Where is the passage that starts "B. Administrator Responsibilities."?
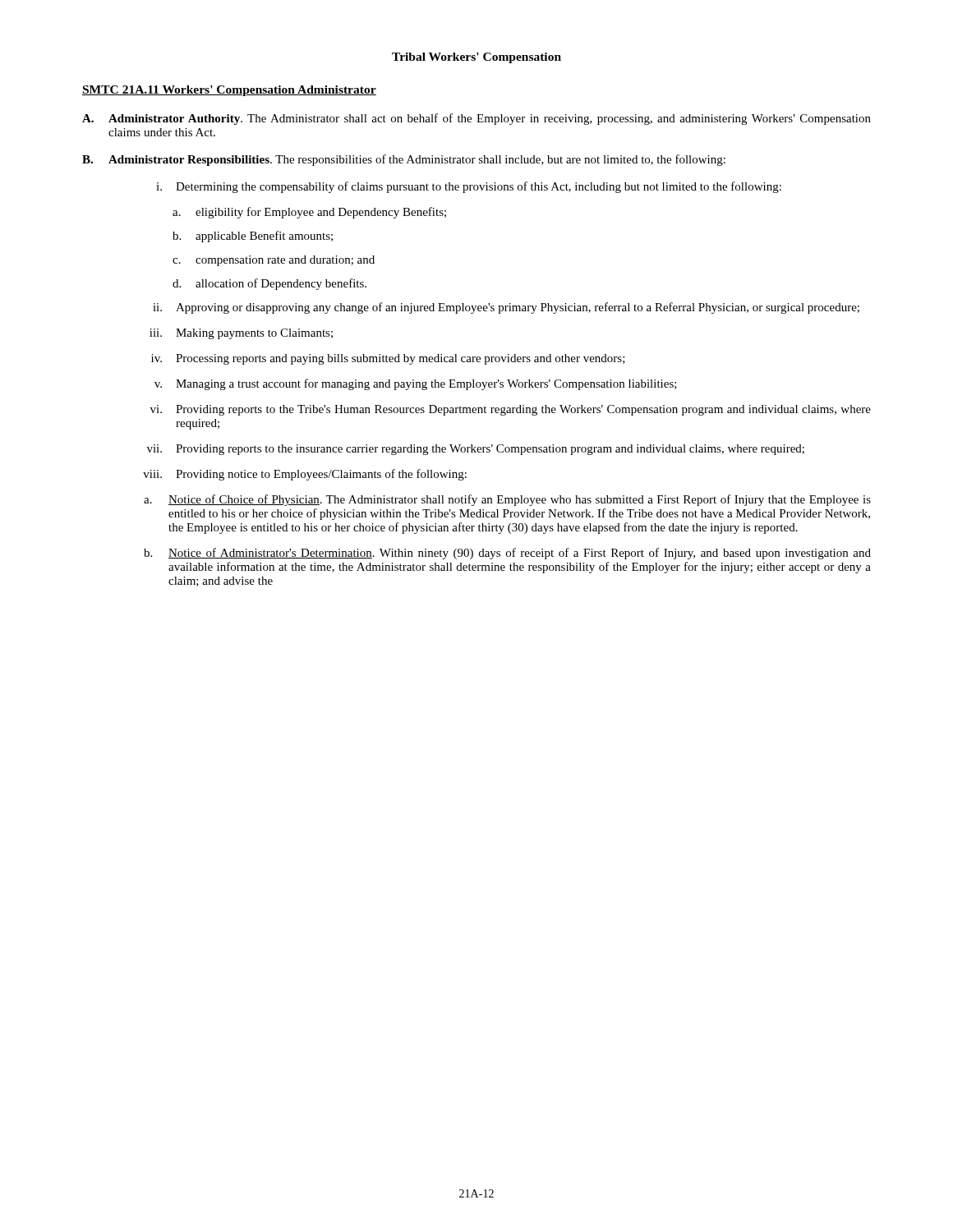The width and height of the screenshot is (953, 1232). 476,160
